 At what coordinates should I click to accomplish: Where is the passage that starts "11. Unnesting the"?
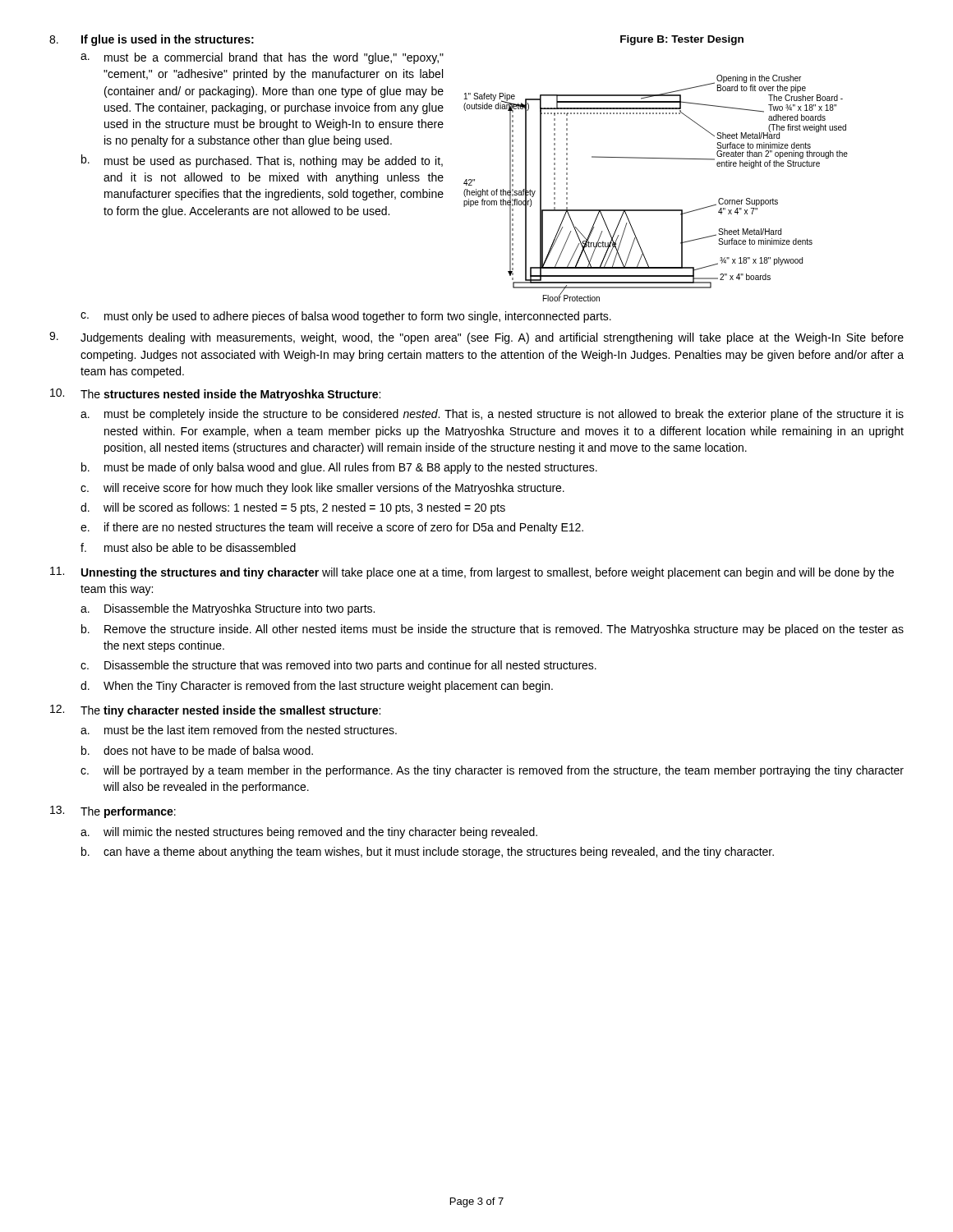[x=476, y=631]
